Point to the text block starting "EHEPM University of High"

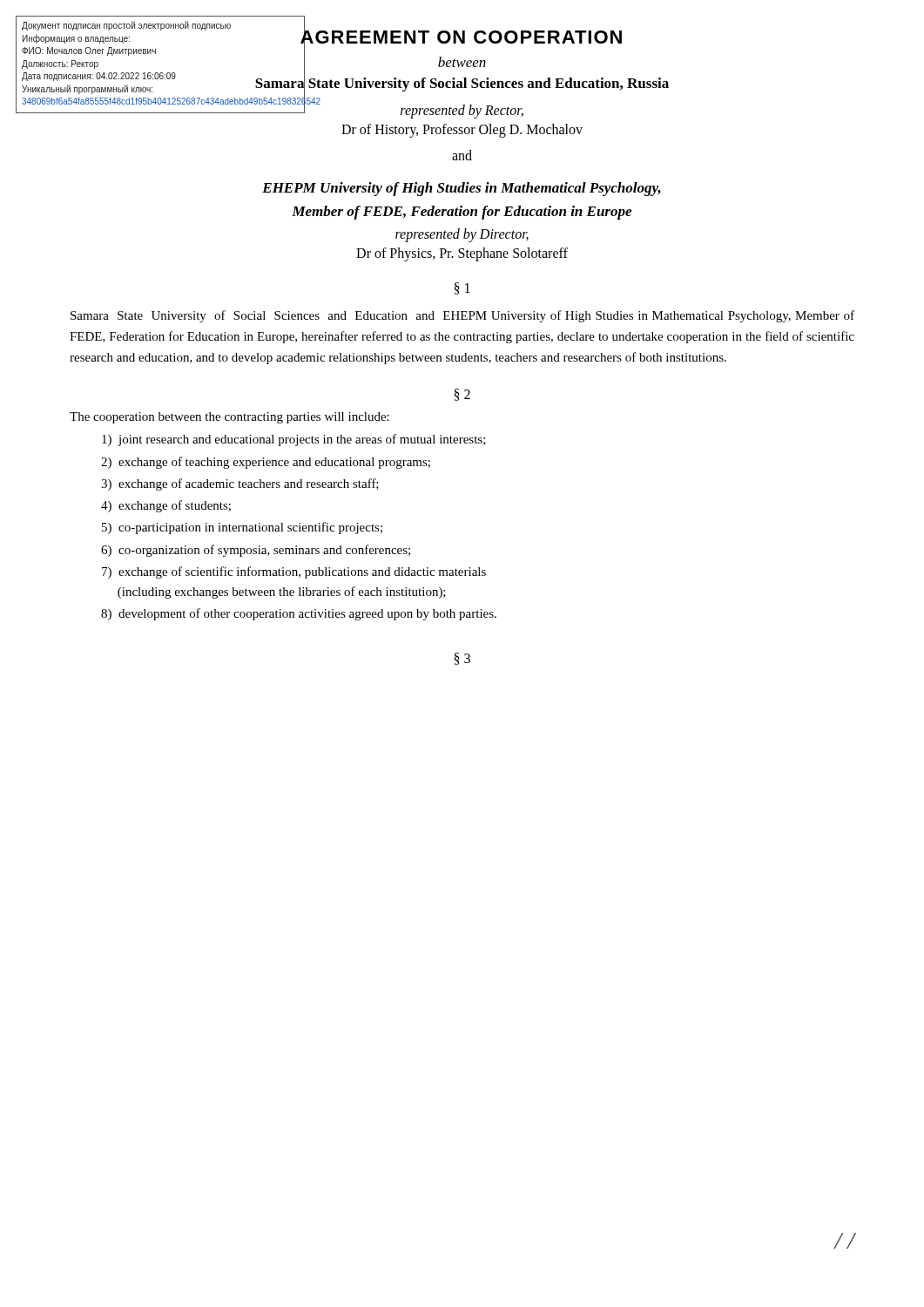[x=462, y=219]
